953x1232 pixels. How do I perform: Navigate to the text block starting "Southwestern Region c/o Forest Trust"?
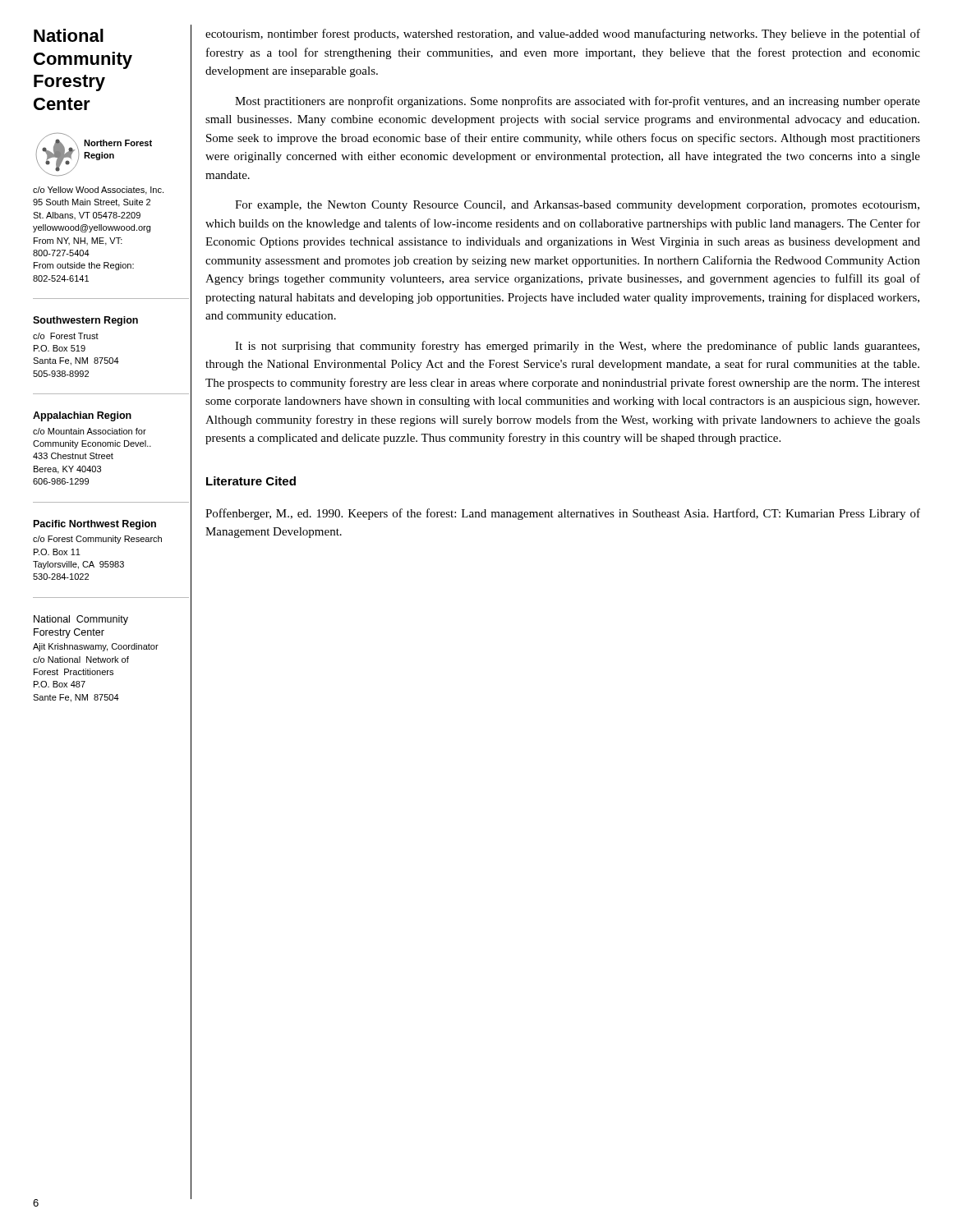pos(111,346)
